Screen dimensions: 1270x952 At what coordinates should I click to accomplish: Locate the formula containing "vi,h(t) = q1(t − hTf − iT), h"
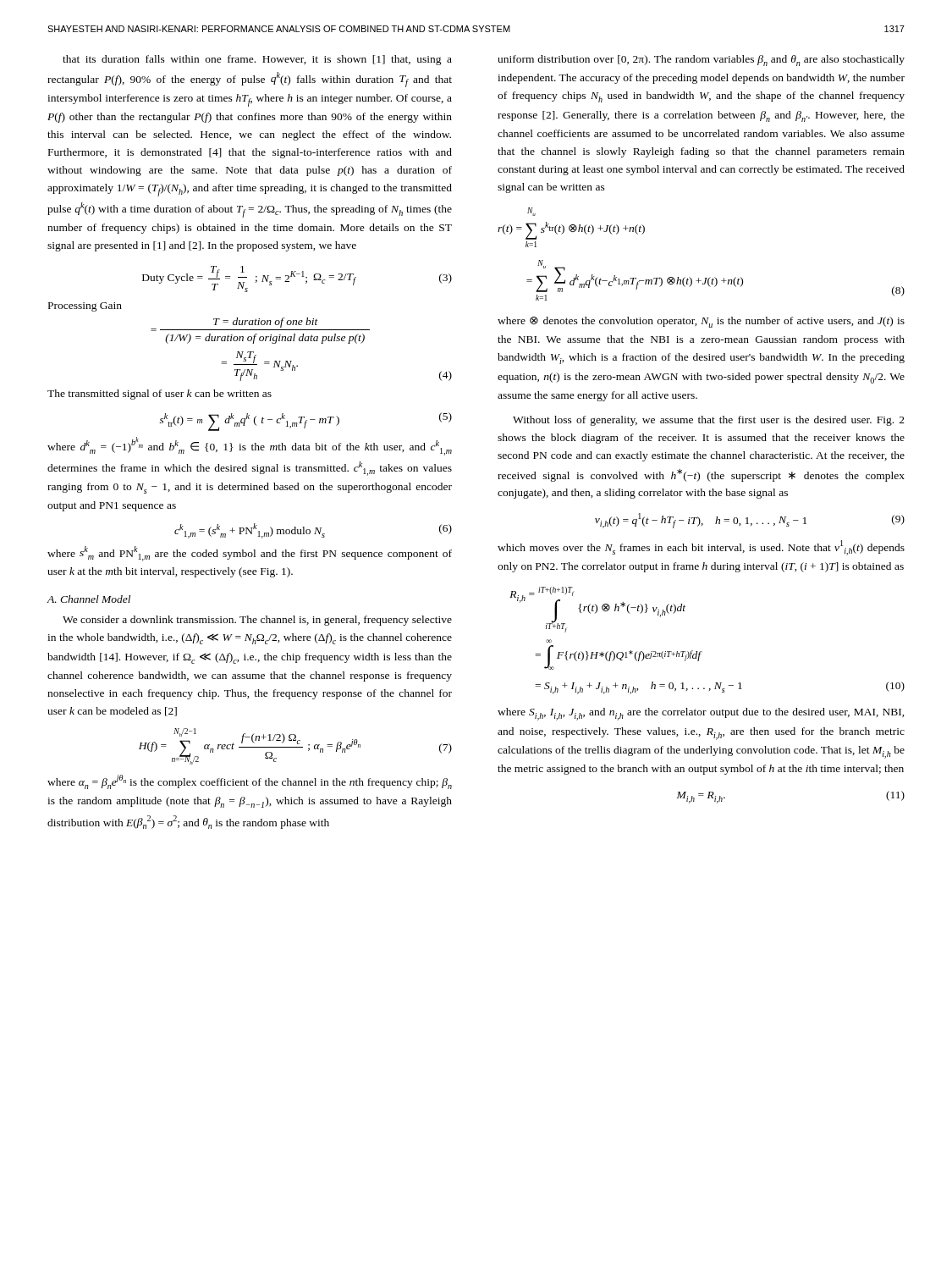[x=750, y=519]
